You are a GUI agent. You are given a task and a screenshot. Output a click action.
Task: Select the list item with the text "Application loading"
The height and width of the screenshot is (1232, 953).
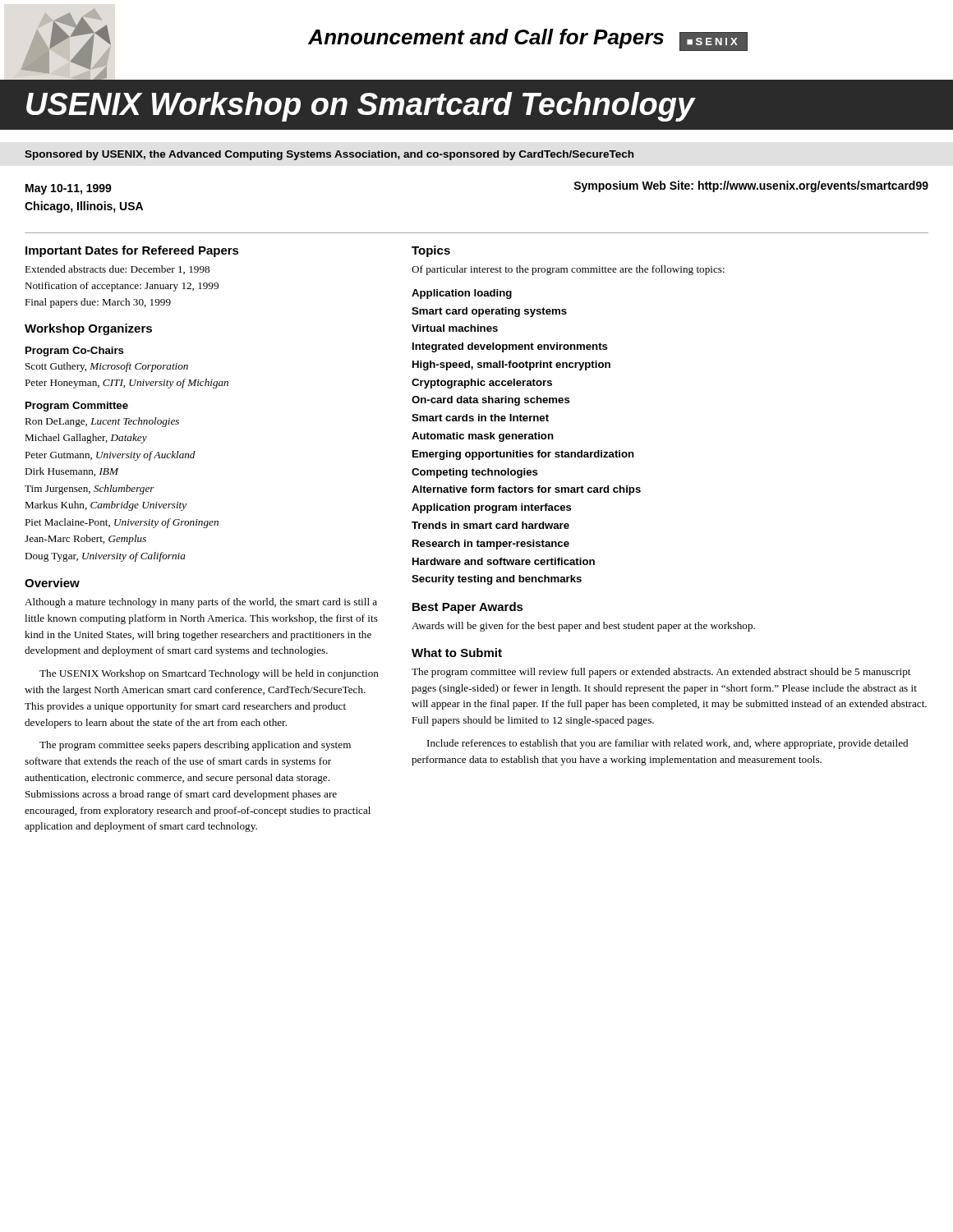point(462,293)
